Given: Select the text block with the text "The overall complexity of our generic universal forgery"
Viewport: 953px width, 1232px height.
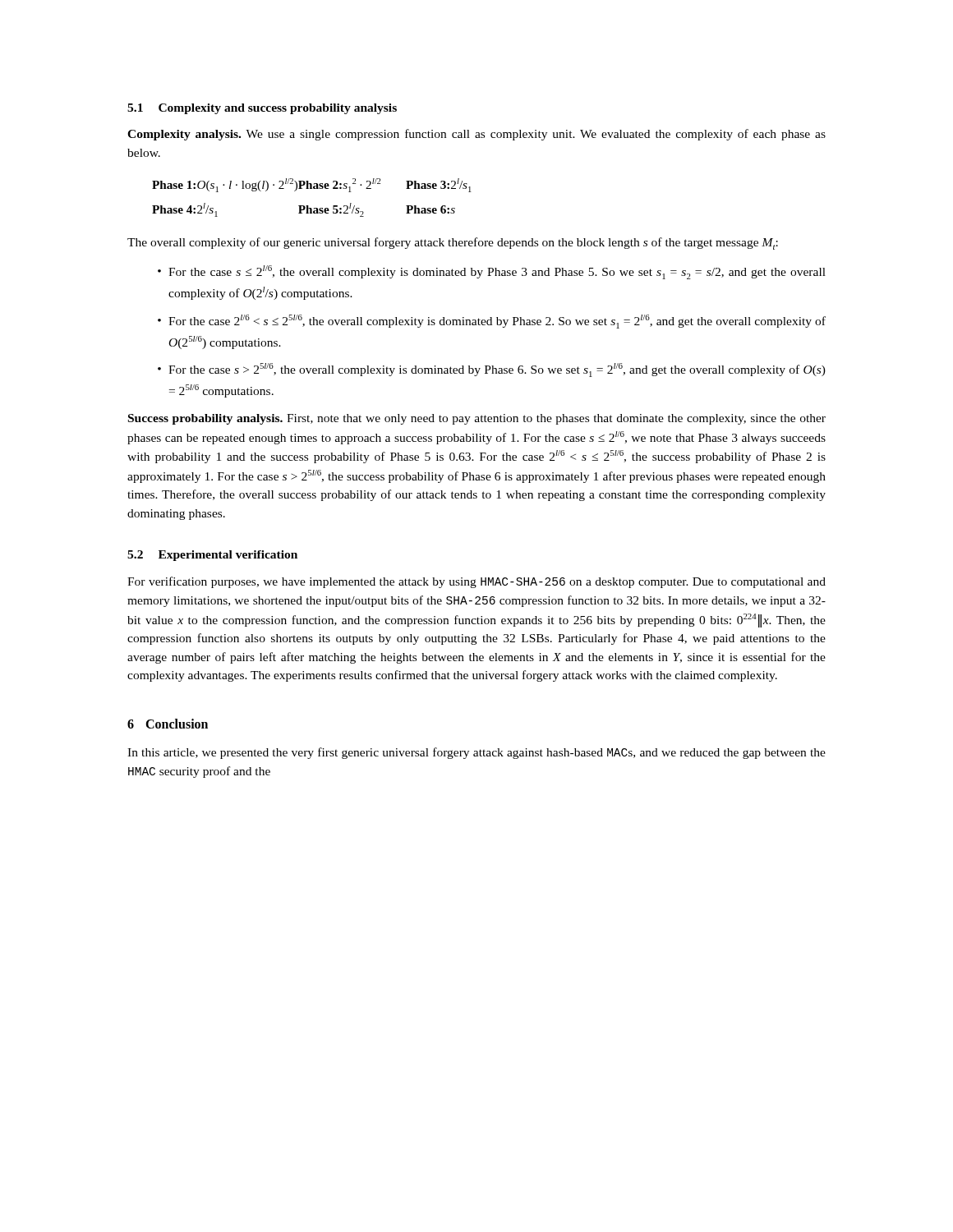Looking at the screenshot, I should point(453,244).
